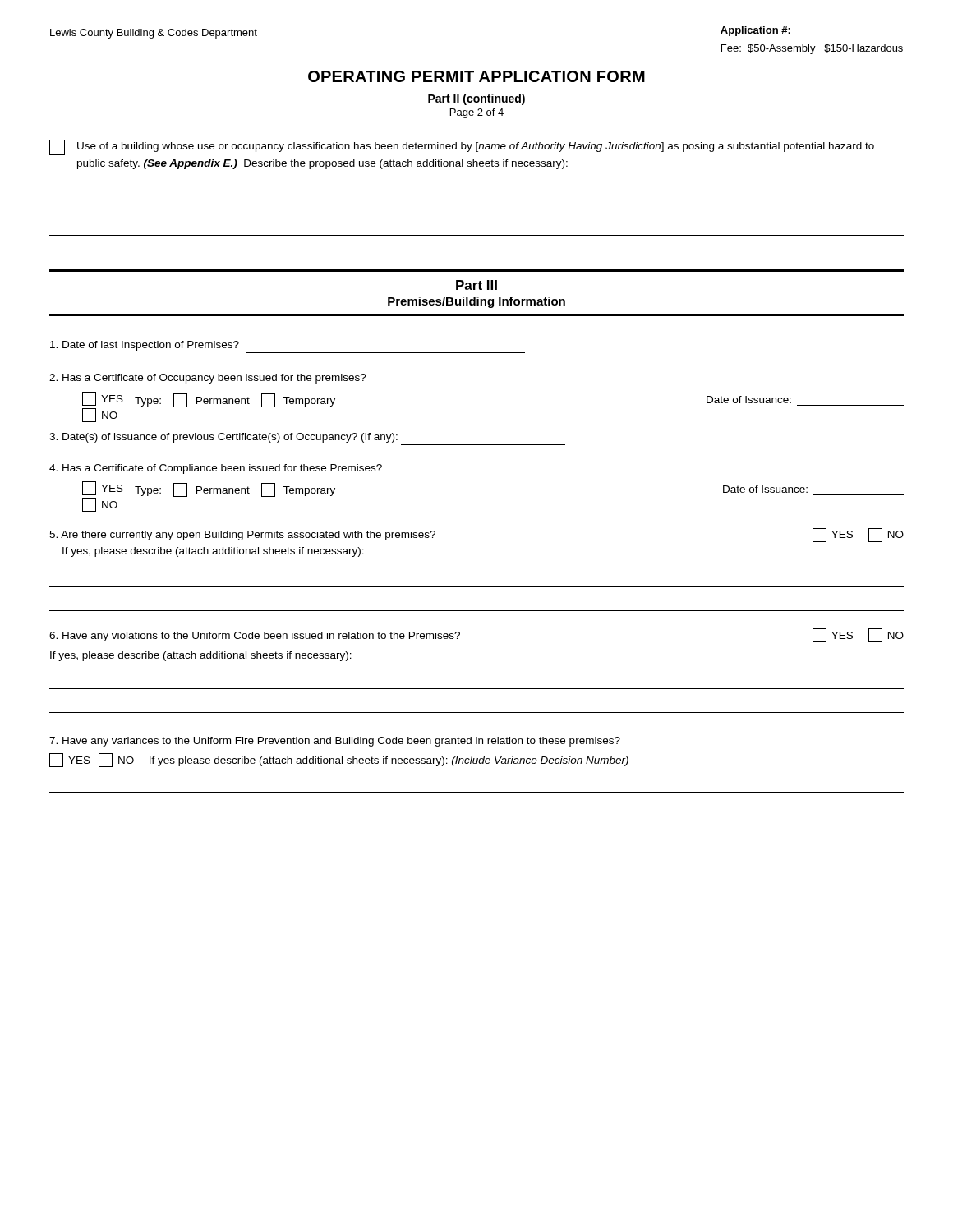This screenshot has height=1232, width=953.
Task: Point to the text starting "Date(s) of issuance of previous Certificate(s) of"
Action: 307,437
